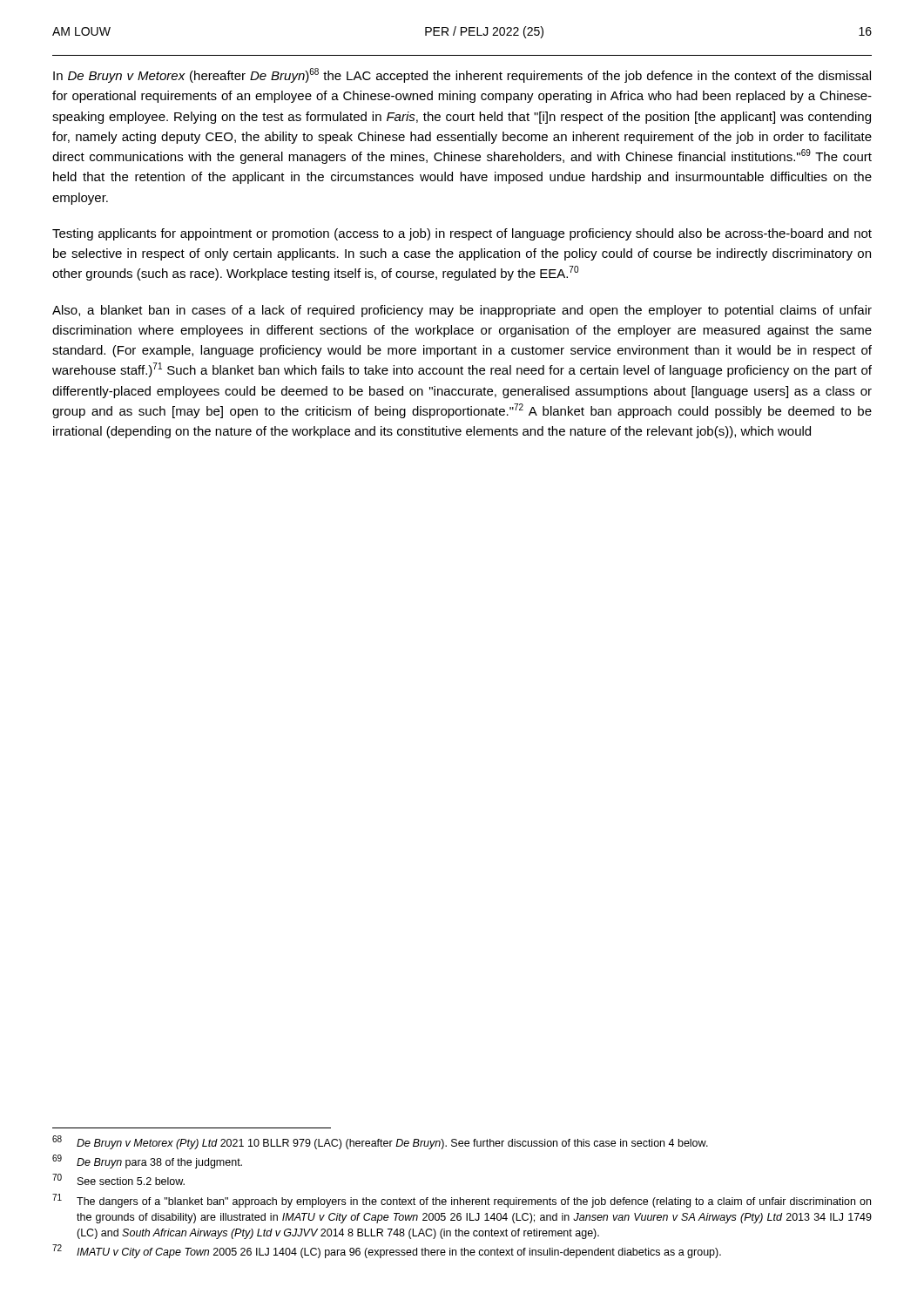The width and height of the screenshot is (924, 1307).
Task: Find the element starting "69 De Bruyn para 38 of the judgment."
Action: point(147,1161)
